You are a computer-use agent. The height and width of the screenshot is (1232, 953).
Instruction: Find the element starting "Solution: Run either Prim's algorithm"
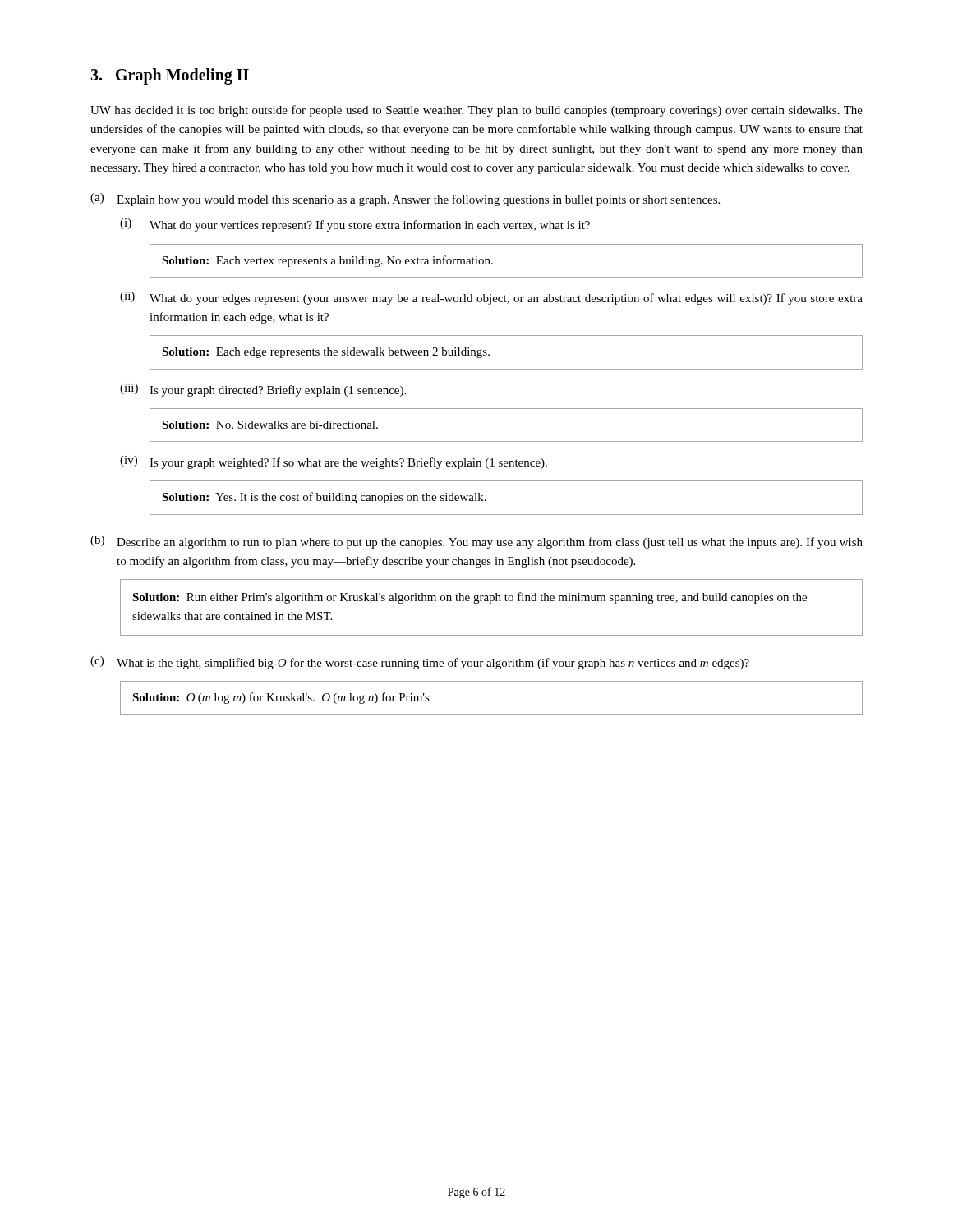coord(470,607)
